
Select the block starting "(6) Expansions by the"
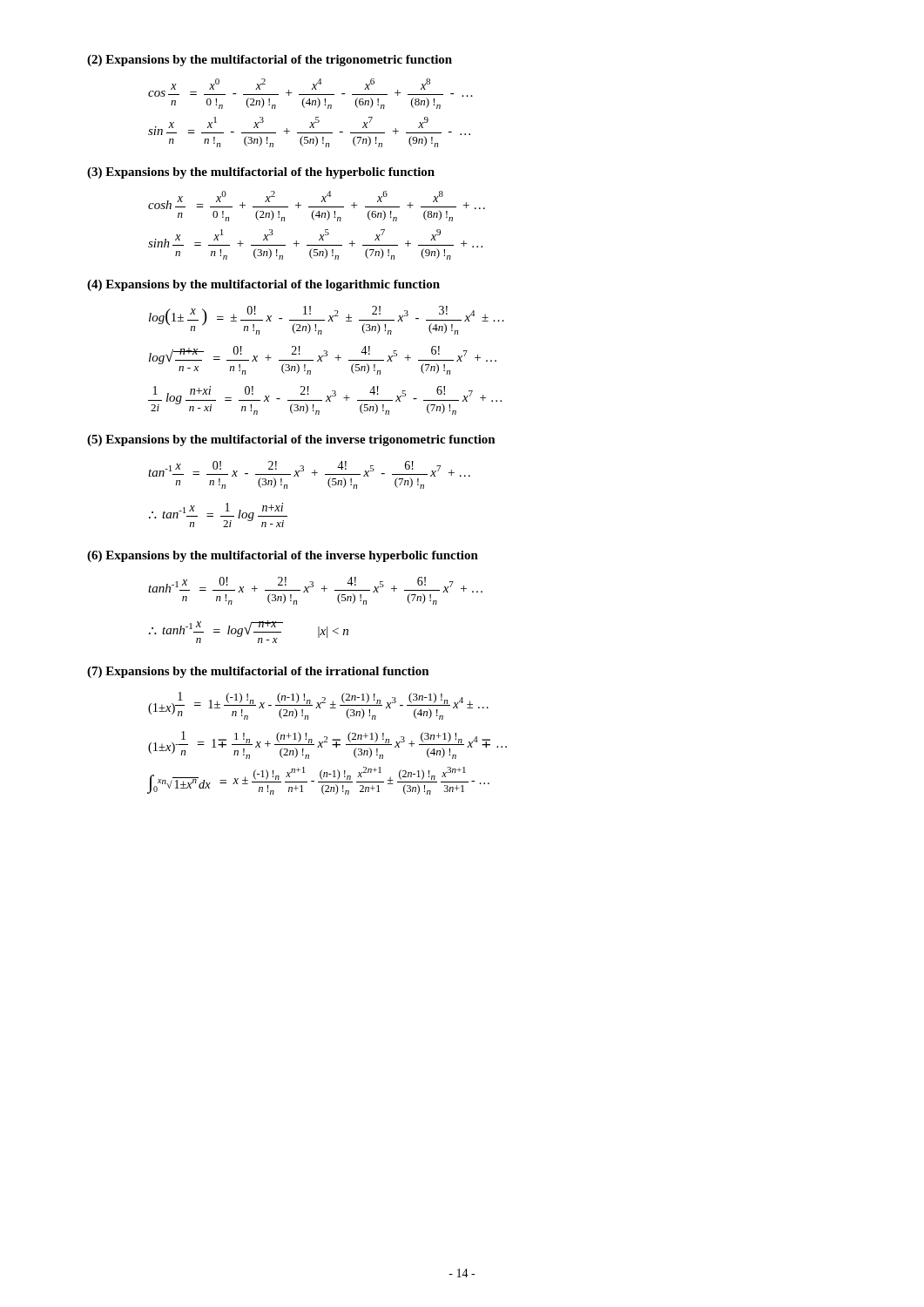(283, 555)
